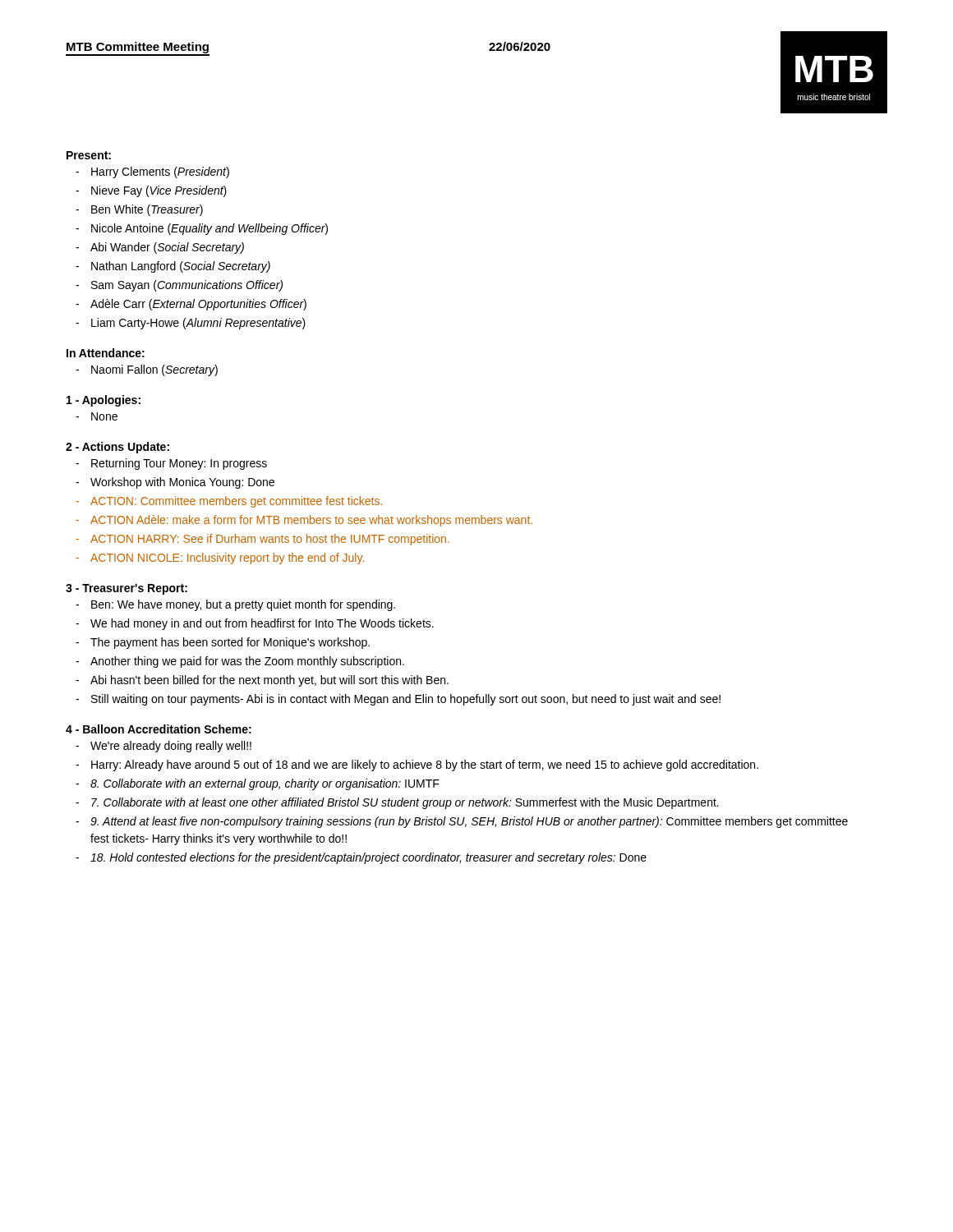Point to the passage starting "8. Collaborate with an external group, charity or"
This screenshot has width=953, height=1232.
point(265,784)
